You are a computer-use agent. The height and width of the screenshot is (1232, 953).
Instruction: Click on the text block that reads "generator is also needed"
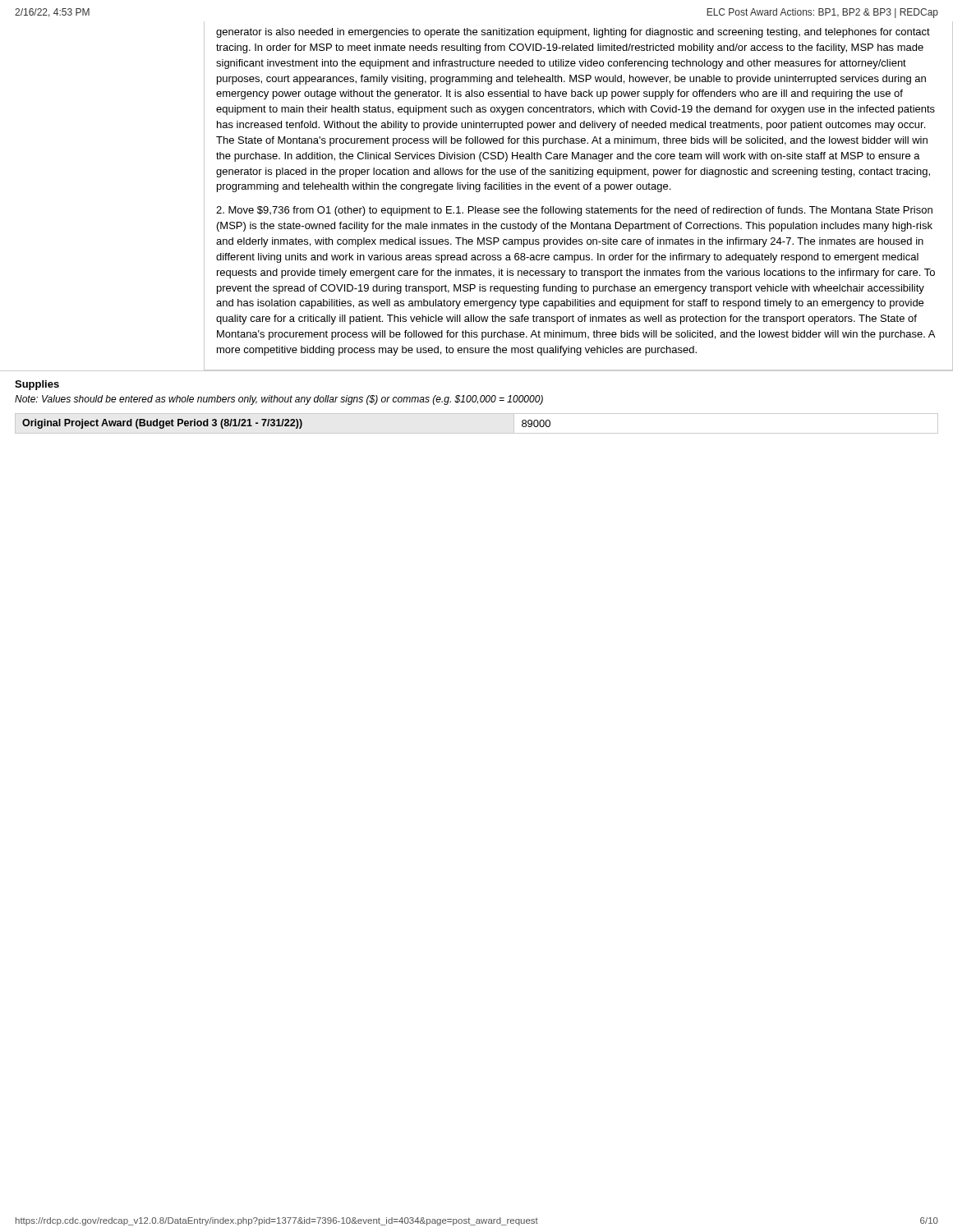[578, 191]
